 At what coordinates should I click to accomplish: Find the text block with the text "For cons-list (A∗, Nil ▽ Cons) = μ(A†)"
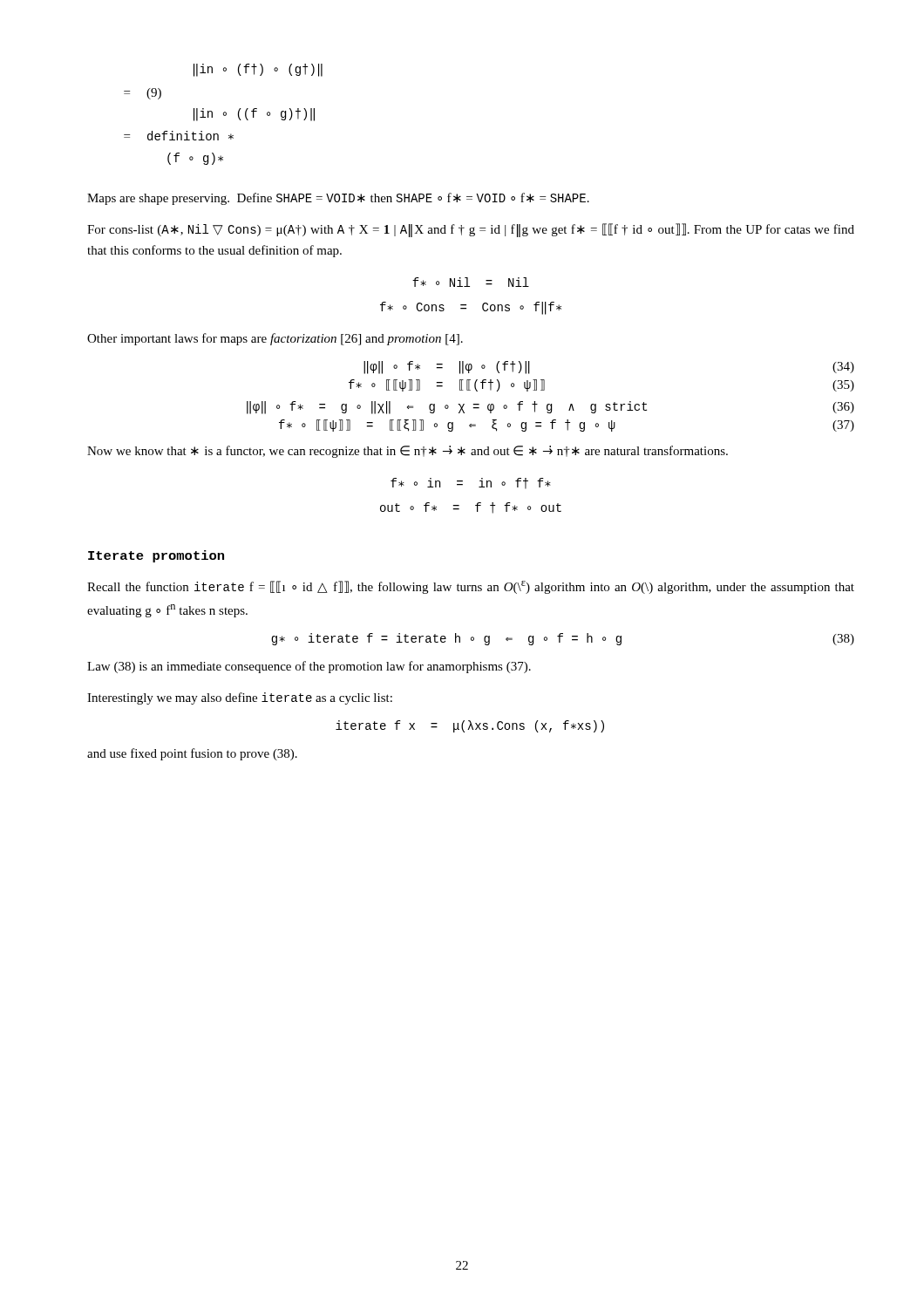coord(471,240)
